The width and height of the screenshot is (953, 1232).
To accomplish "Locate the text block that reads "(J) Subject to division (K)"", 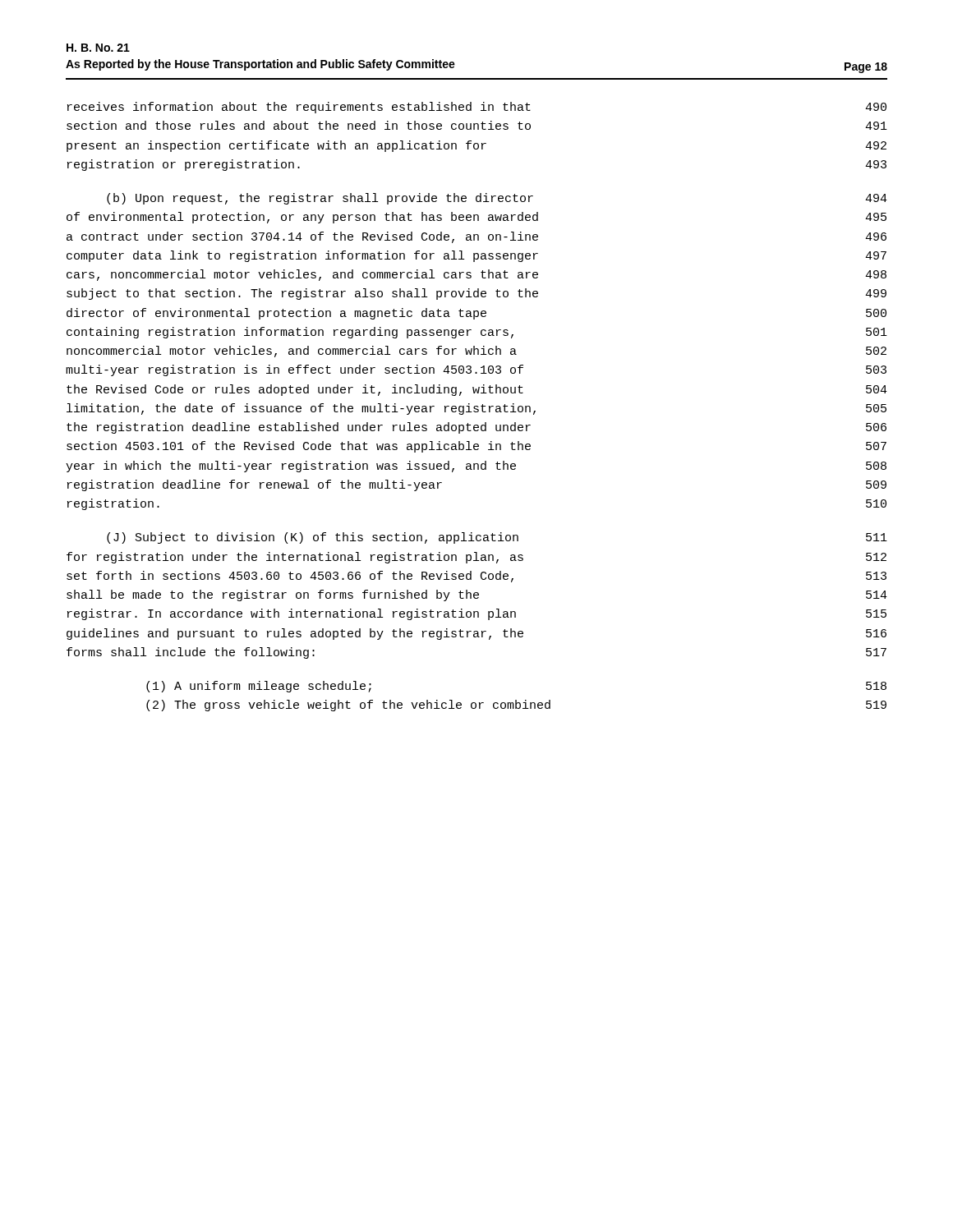I will (x=476, y=596).
